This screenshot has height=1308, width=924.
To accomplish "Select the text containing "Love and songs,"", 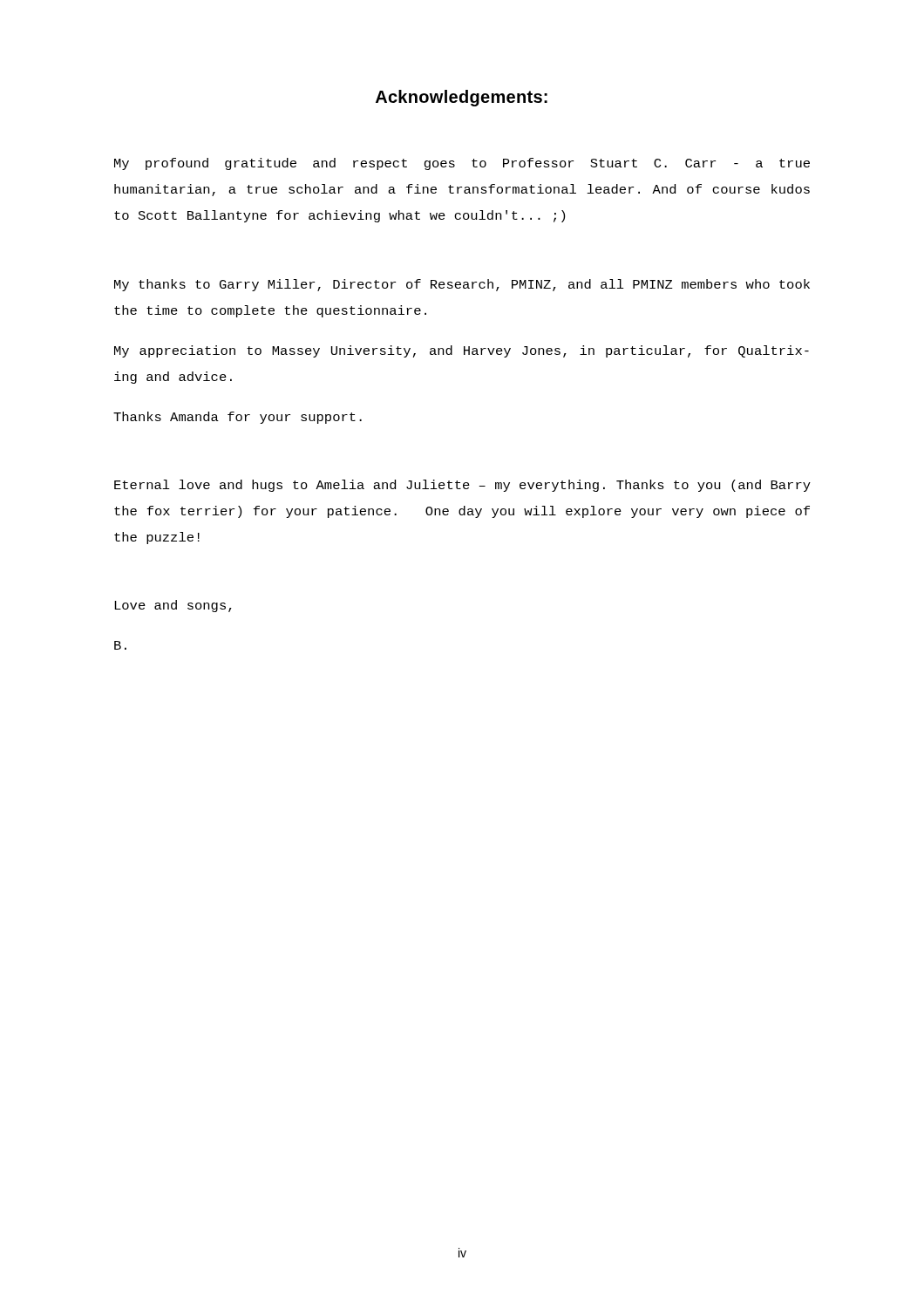I will click(x=173, y=606).
